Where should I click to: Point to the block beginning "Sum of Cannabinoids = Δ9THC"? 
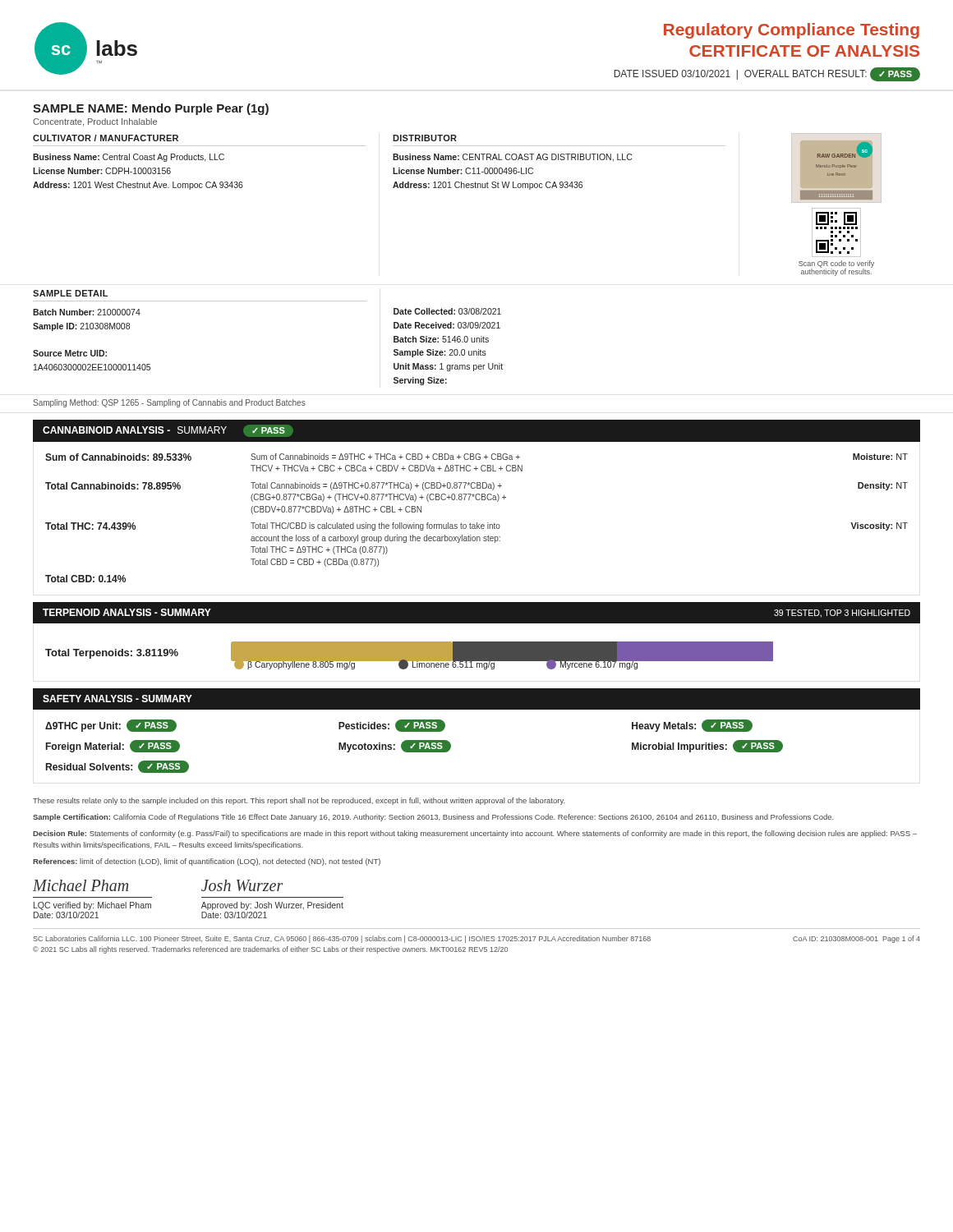[x=387, y=463]
